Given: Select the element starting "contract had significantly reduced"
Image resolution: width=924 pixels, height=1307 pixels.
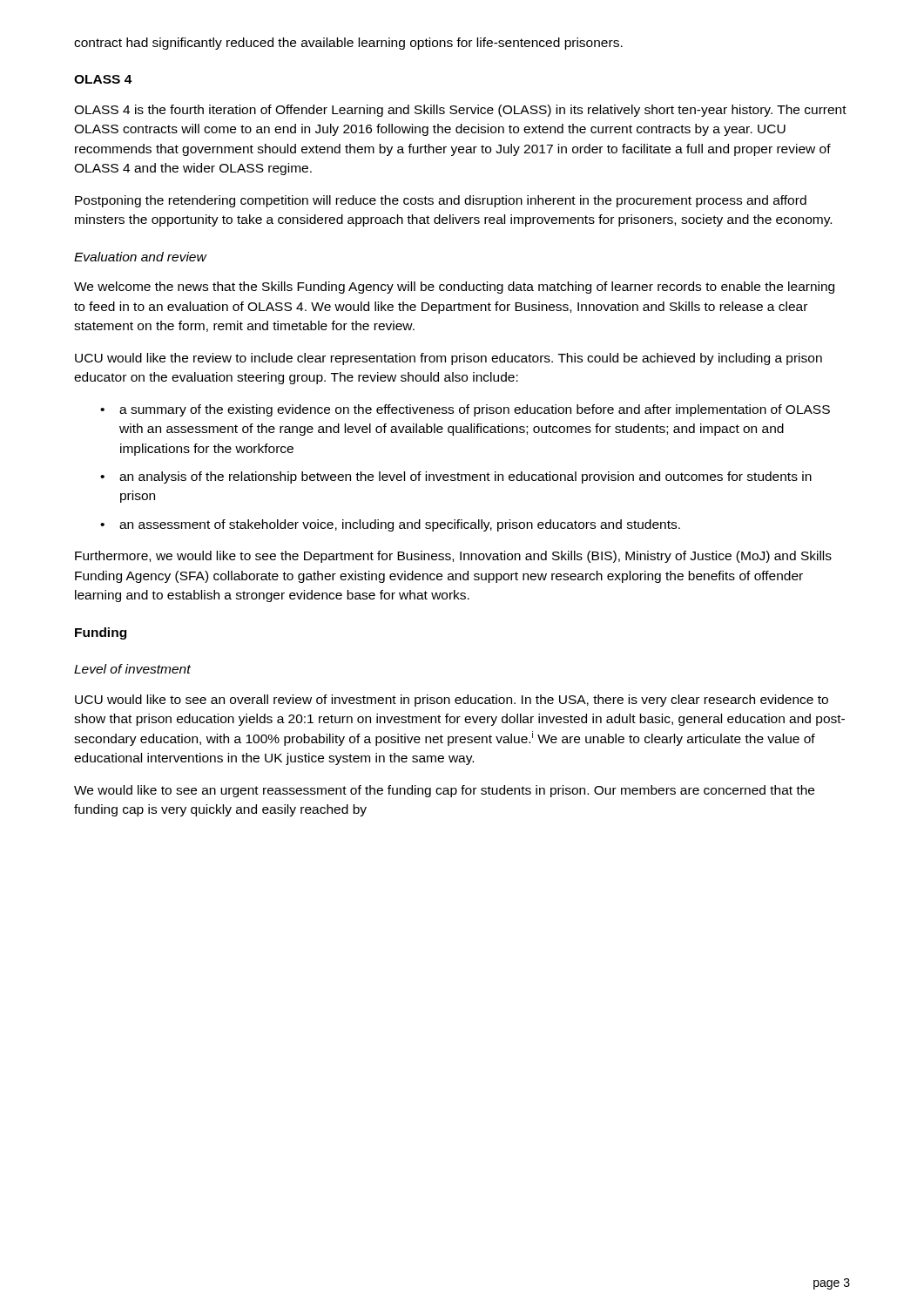Looking at the screenshot, I should pos(349,42).
